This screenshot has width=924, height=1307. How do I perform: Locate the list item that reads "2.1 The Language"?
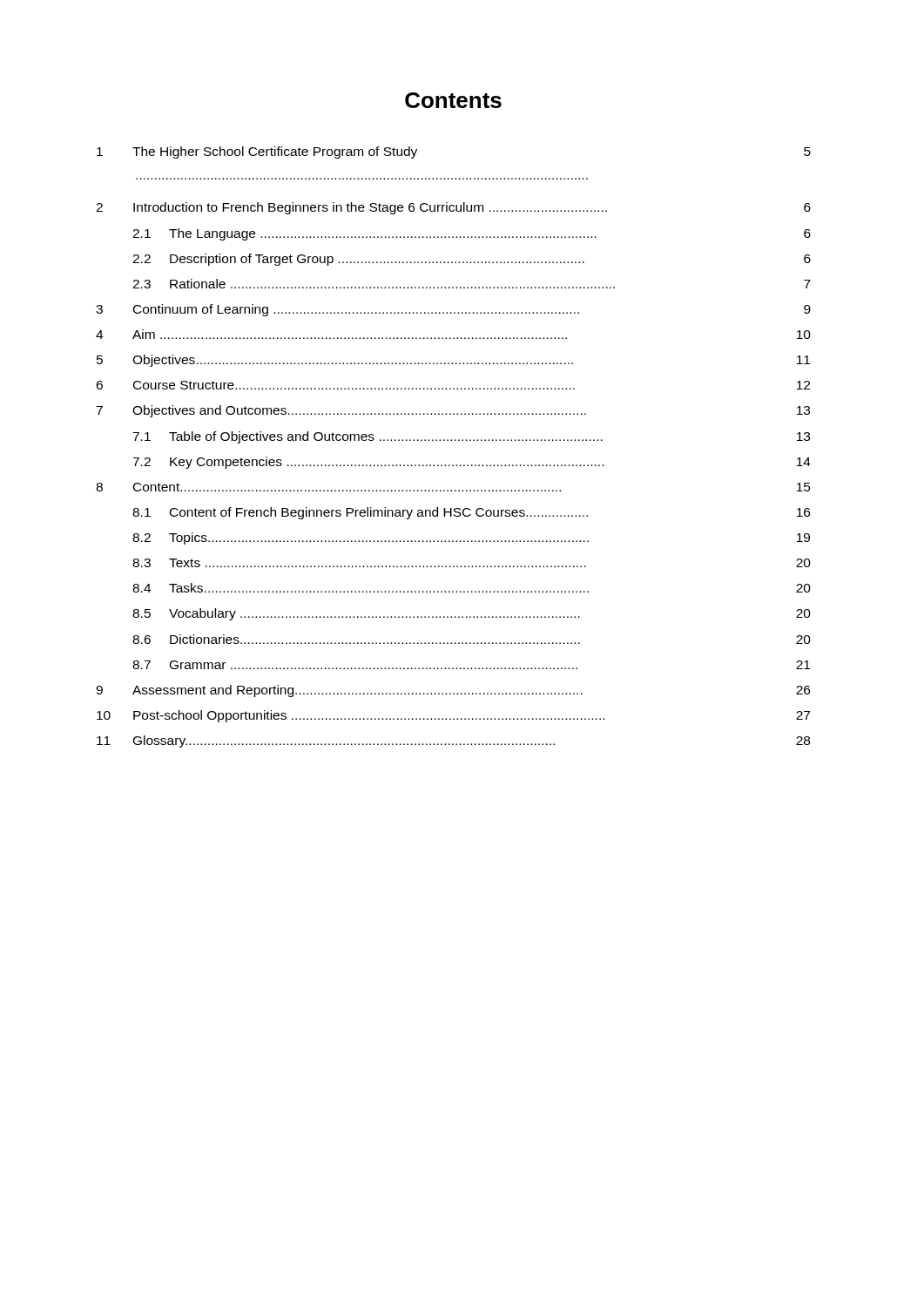pos(453,233)
